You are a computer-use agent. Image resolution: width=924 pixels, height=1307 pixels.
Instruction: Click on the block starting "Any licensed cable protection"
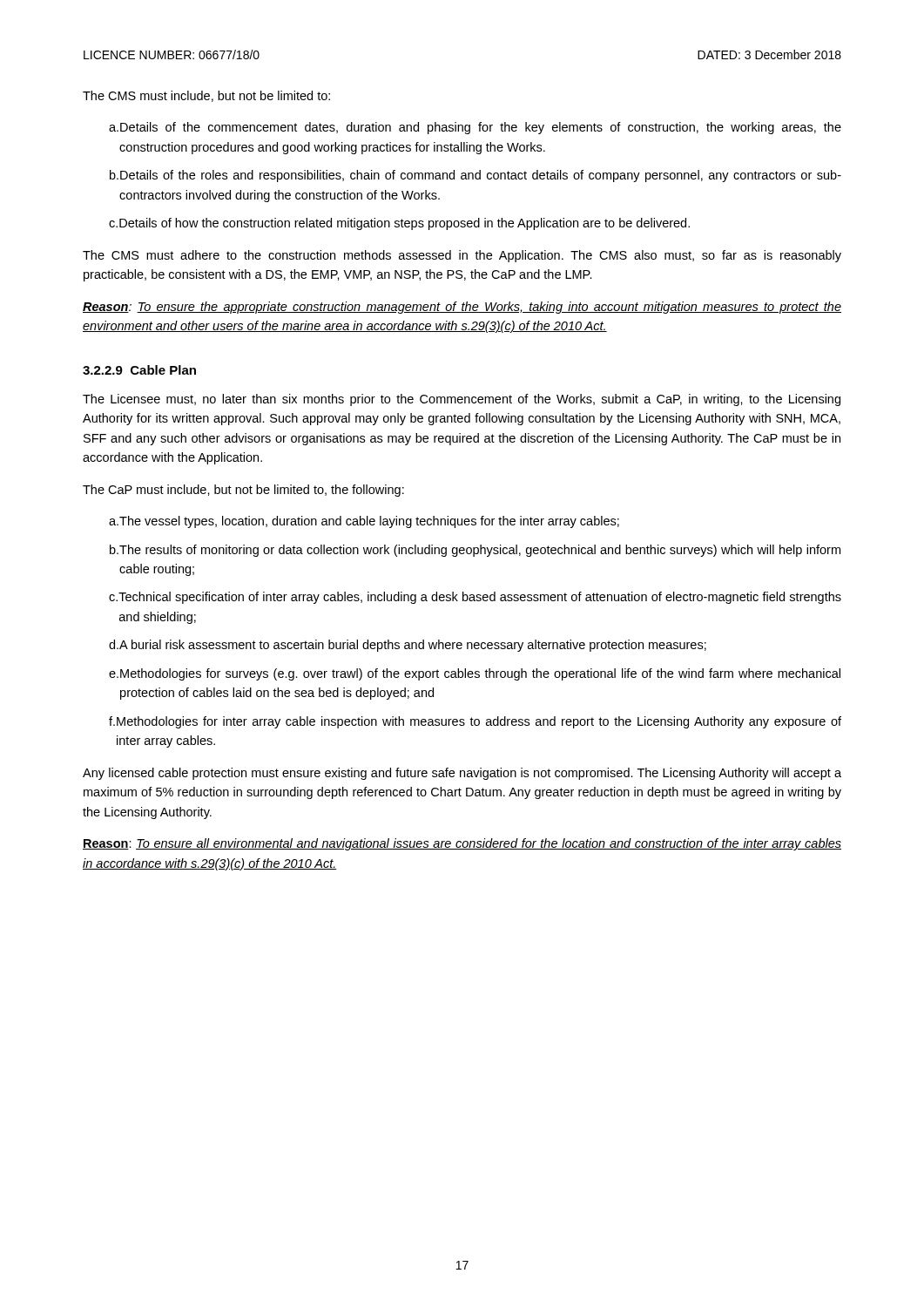click(462, 792)
